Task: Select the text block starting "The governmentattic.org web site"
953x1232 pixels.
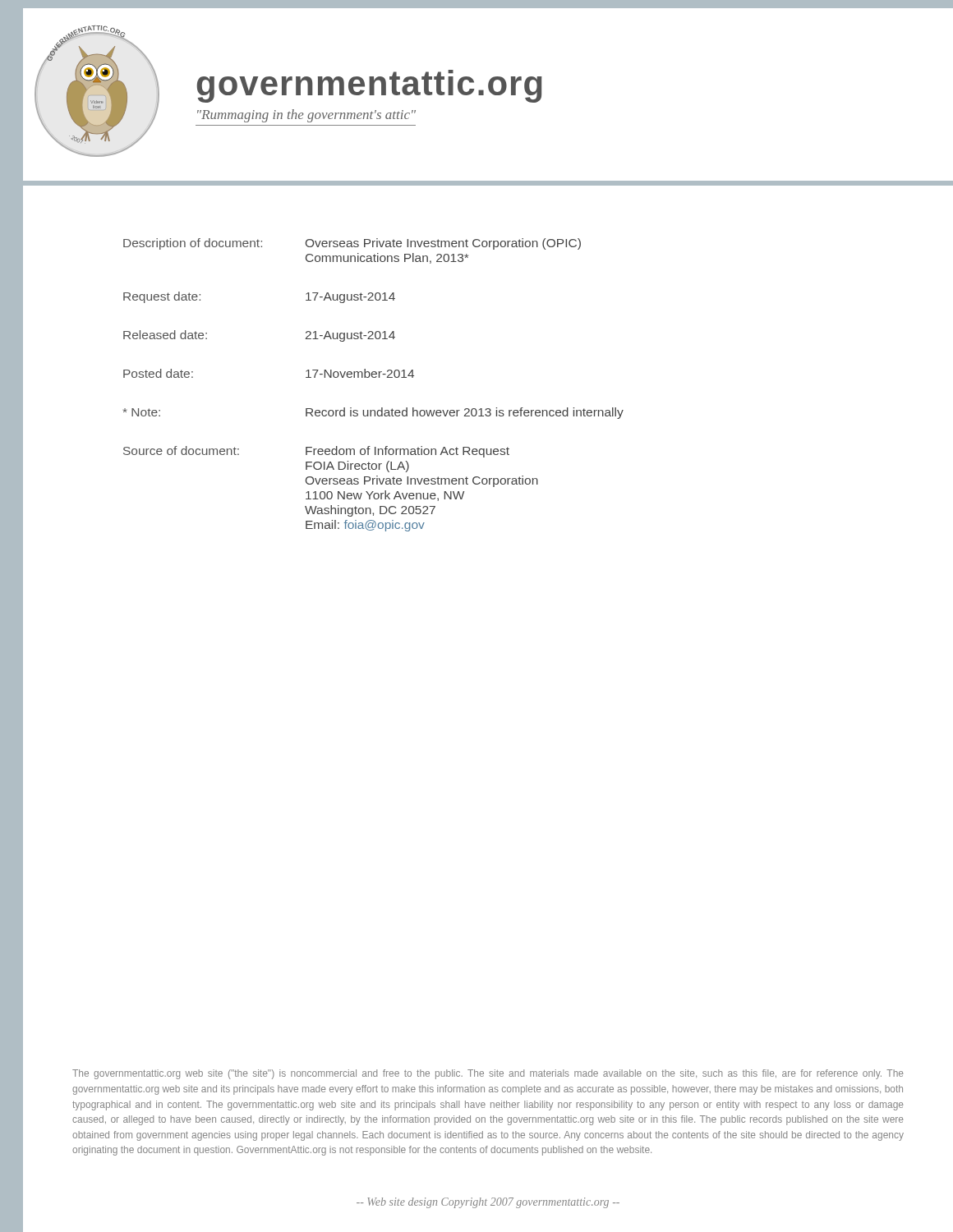Action: (488, 1112)
